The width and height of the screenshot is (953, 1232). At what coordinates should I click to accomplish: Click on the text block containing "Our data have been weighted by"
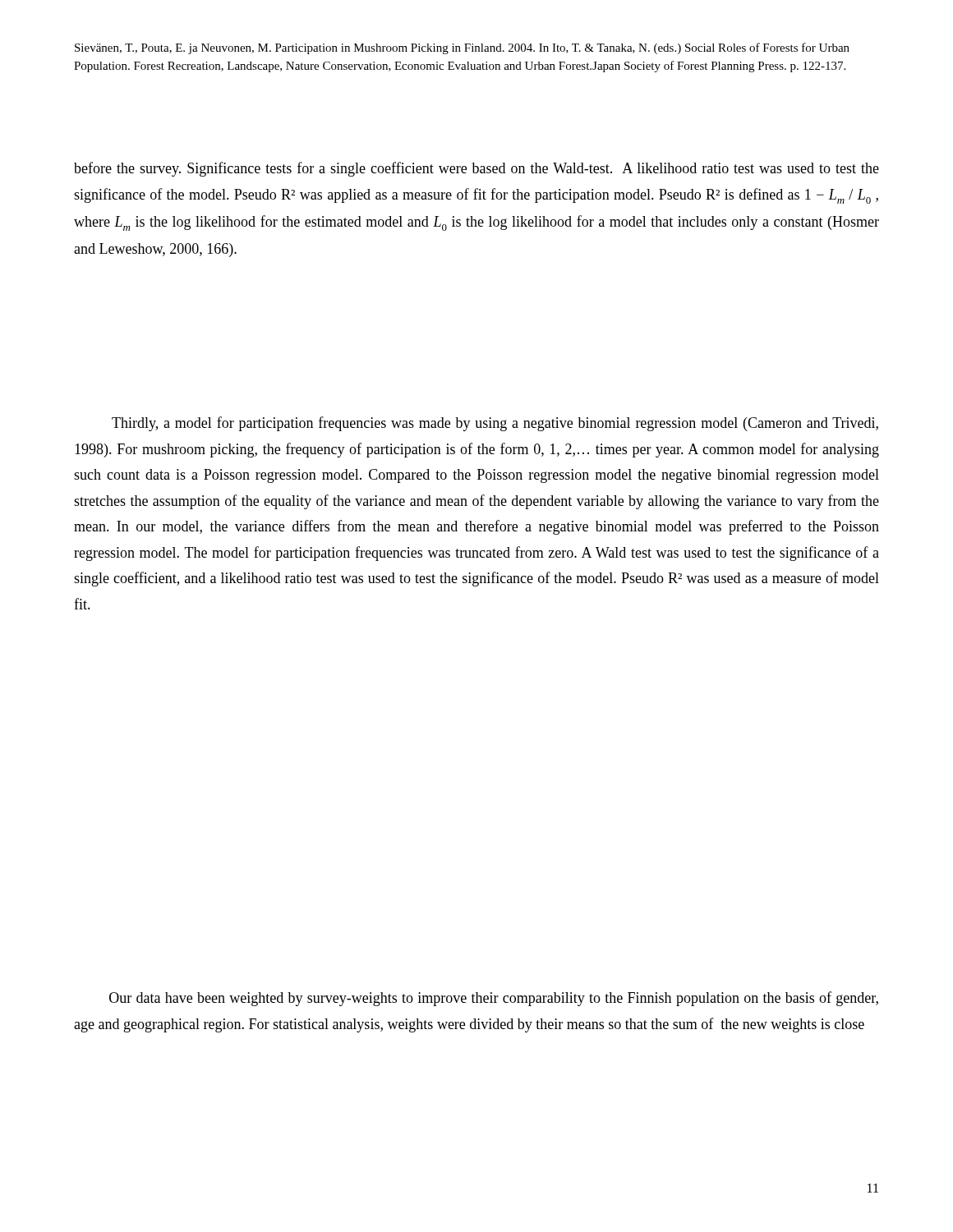(476, 1011)
